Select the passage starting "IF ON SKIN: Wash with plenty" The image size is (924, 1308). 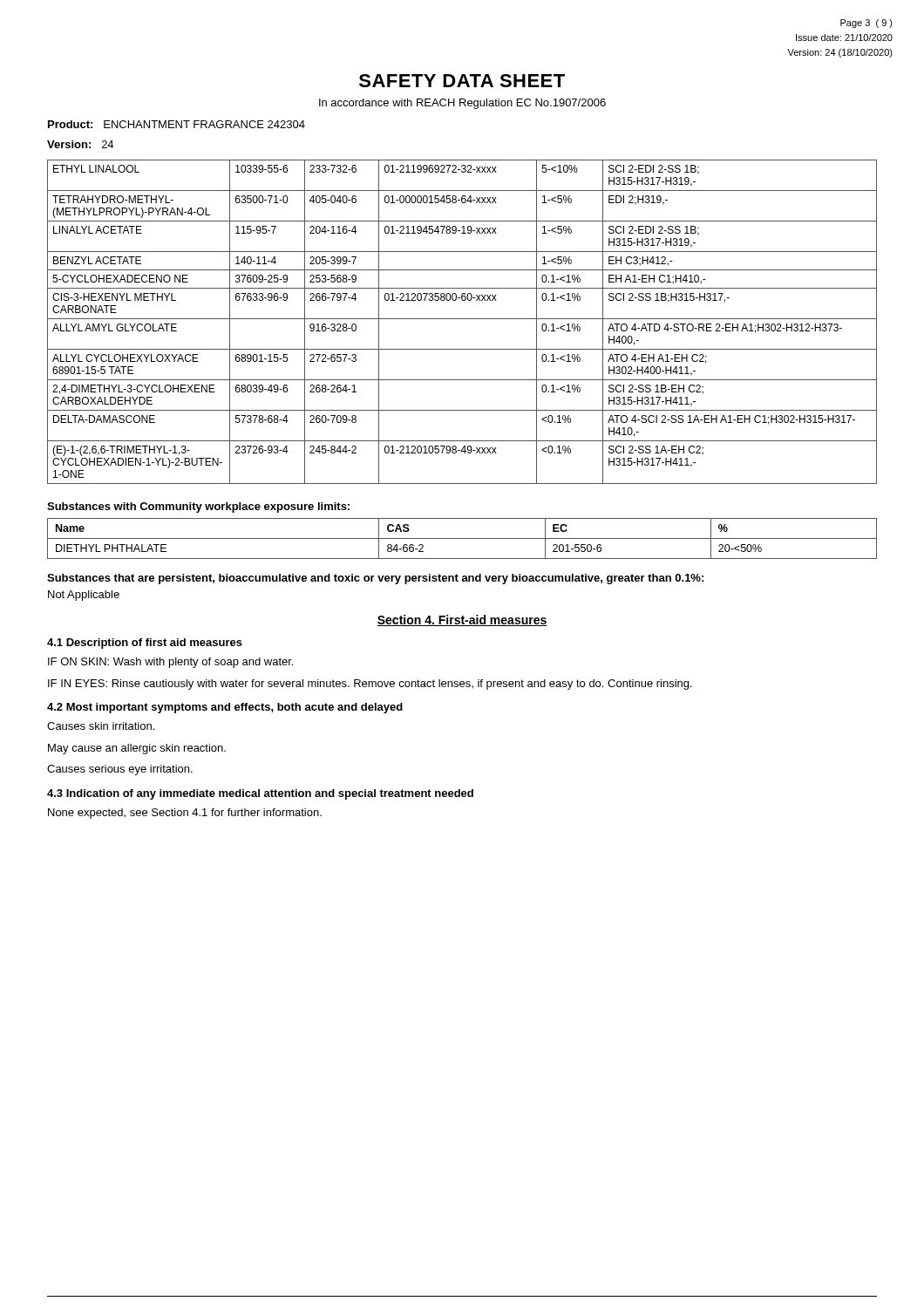coord(171,661)
